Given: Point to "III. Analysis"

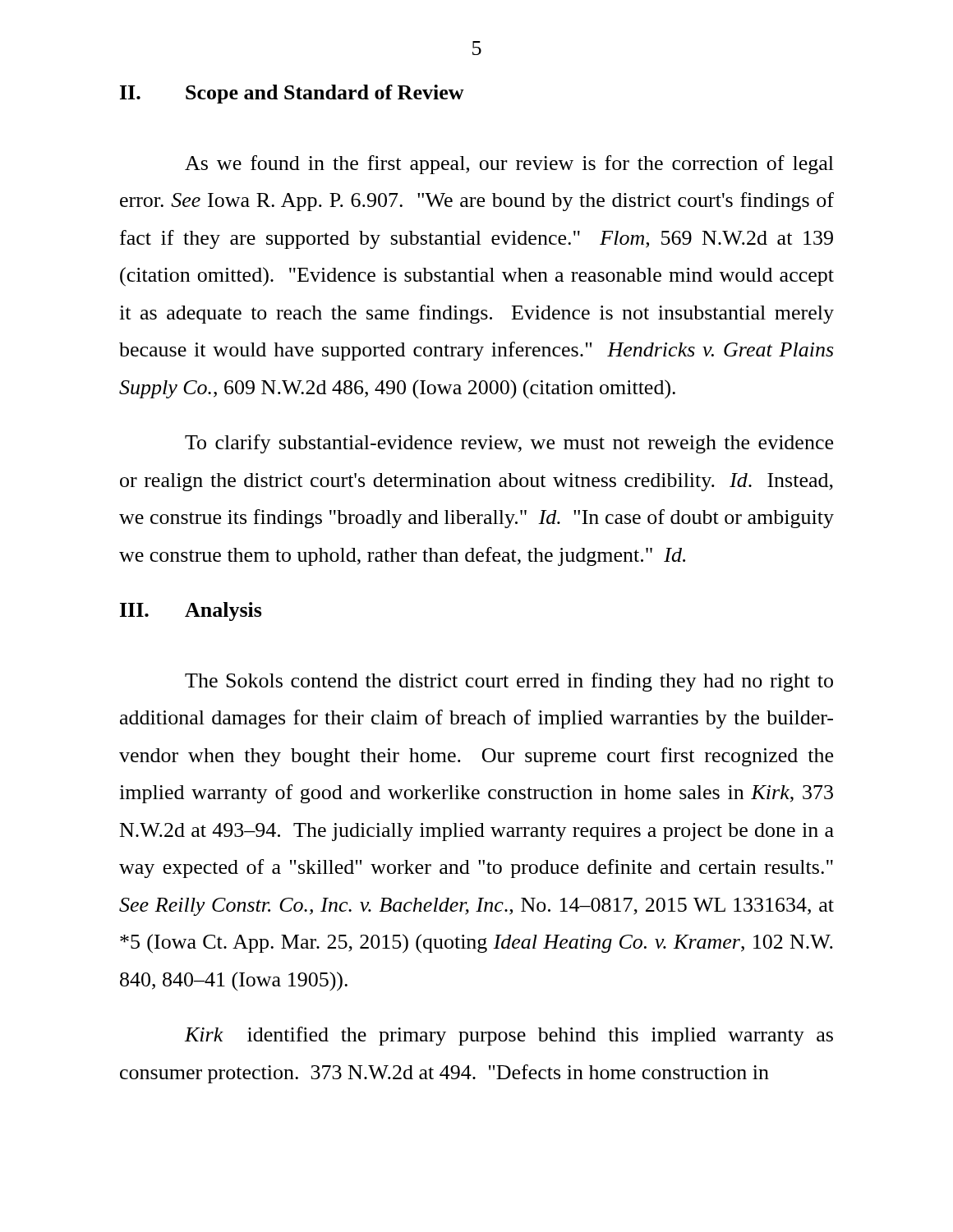Looking at the screenshot, I should 191,610.
